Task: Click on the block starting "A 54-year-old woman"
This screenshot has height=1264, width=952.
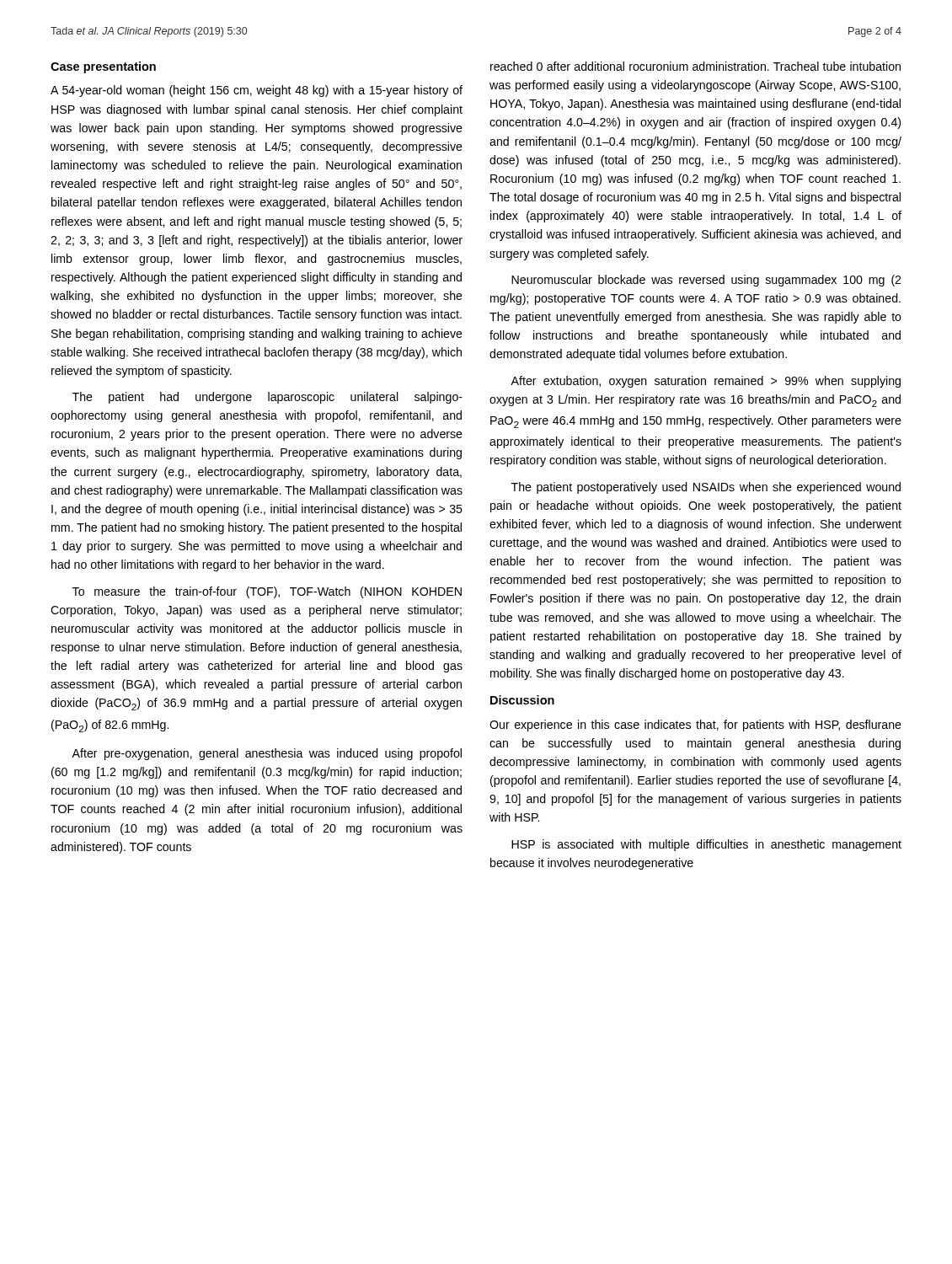Action: click(x=257, y=469)
